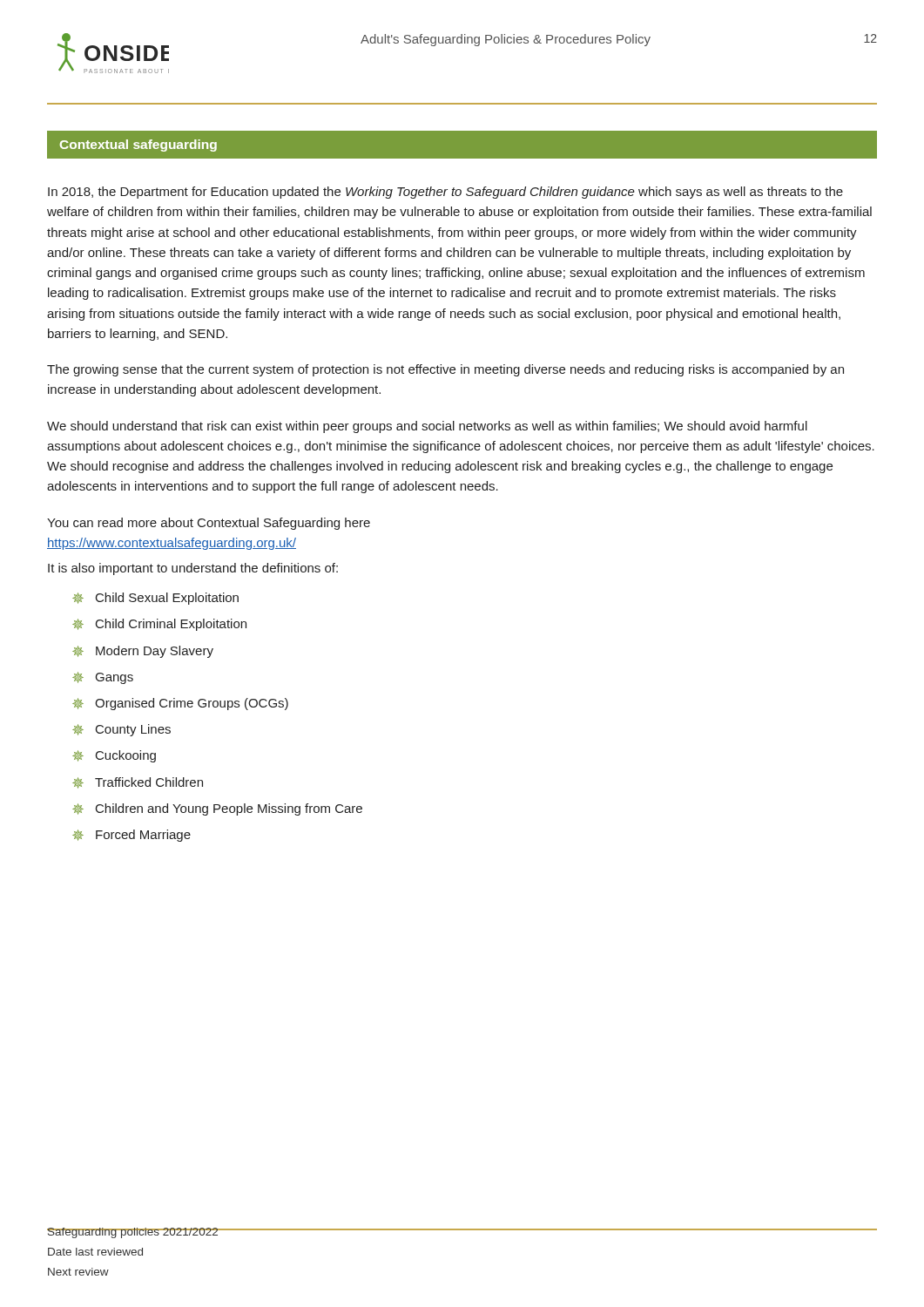
Task: Click on the list item with the text "✵ Forced Marriage"
Action: pyautogui.click(x=131, y=836)
